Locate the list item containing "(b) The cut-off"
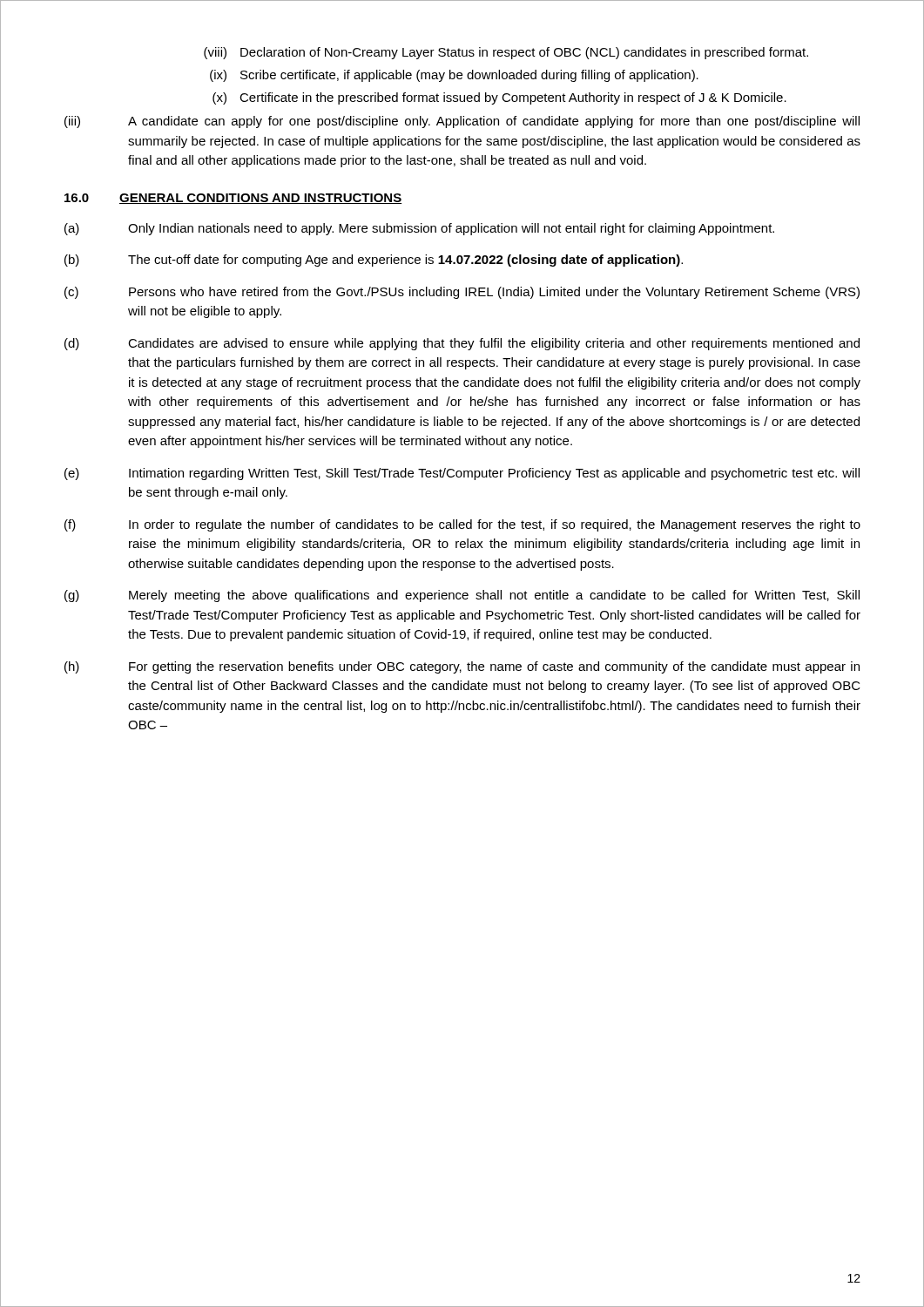The height and width of the screenshot is (1307, 924). 462,260
